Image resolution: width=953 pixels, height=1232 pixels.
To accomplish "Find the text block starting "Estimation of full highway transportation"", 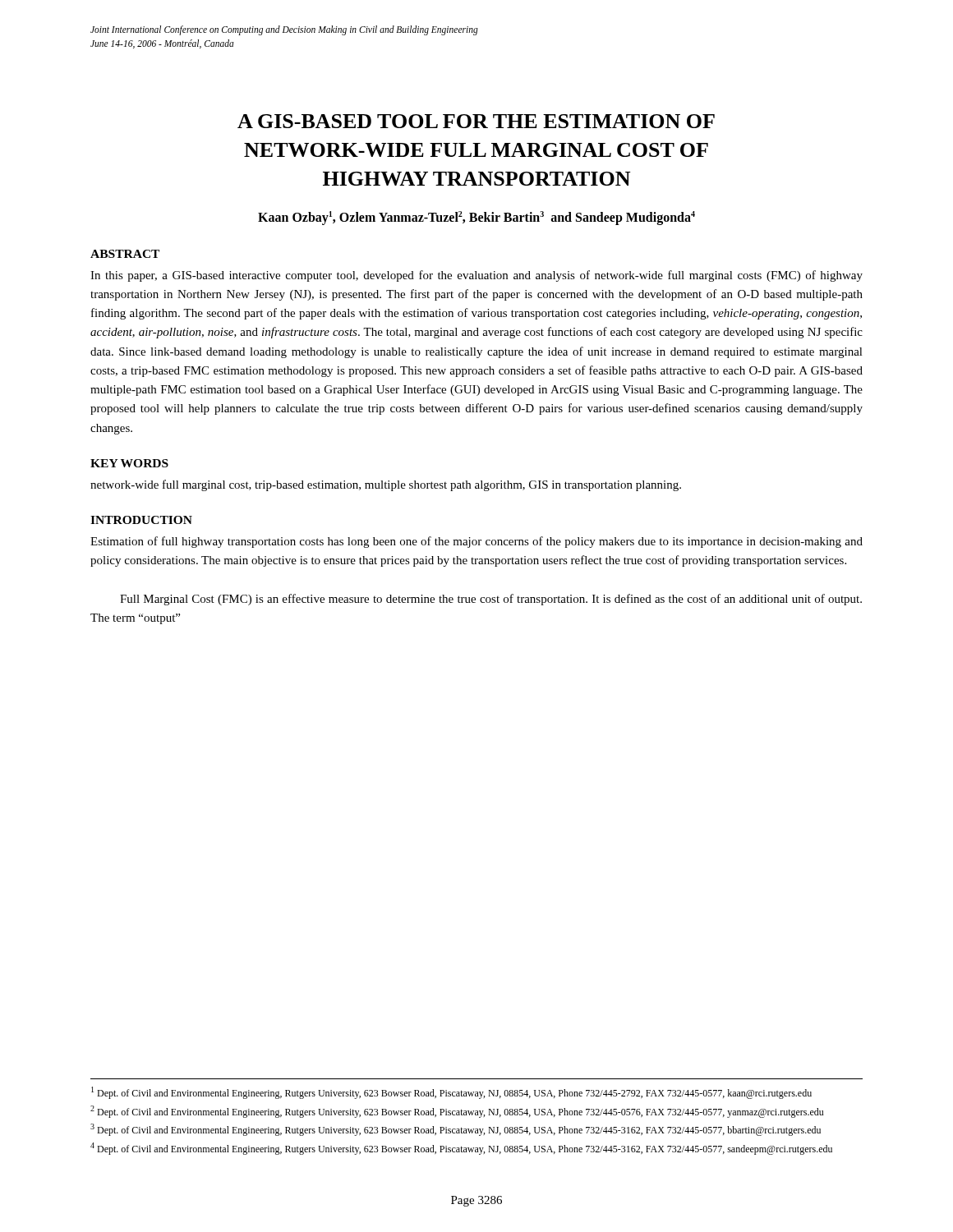I will 476,542.
